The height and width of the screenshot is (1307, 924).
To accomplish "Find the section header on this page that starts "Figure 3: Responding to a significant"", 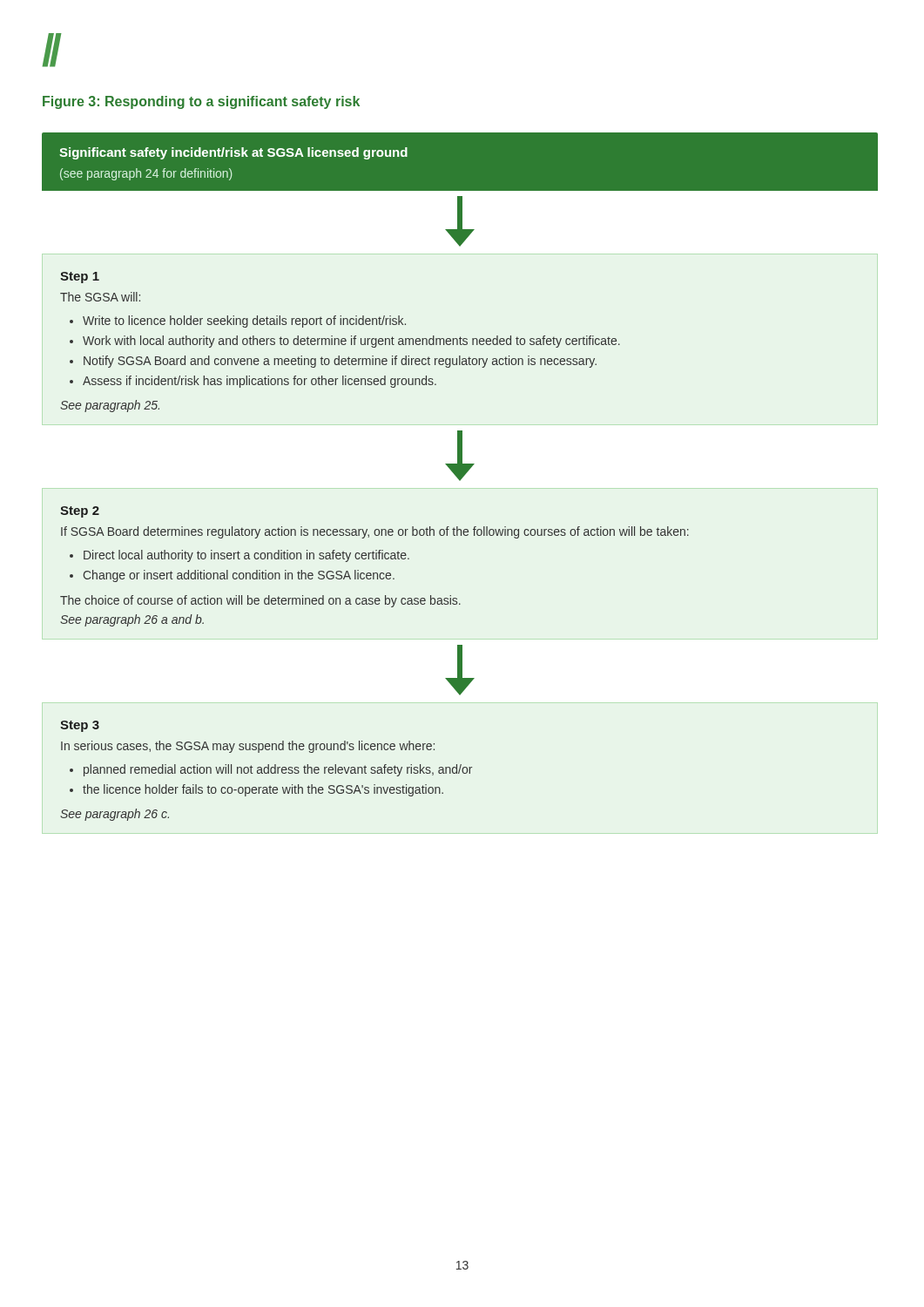I will pyautogui.click(x=201, y=101).
